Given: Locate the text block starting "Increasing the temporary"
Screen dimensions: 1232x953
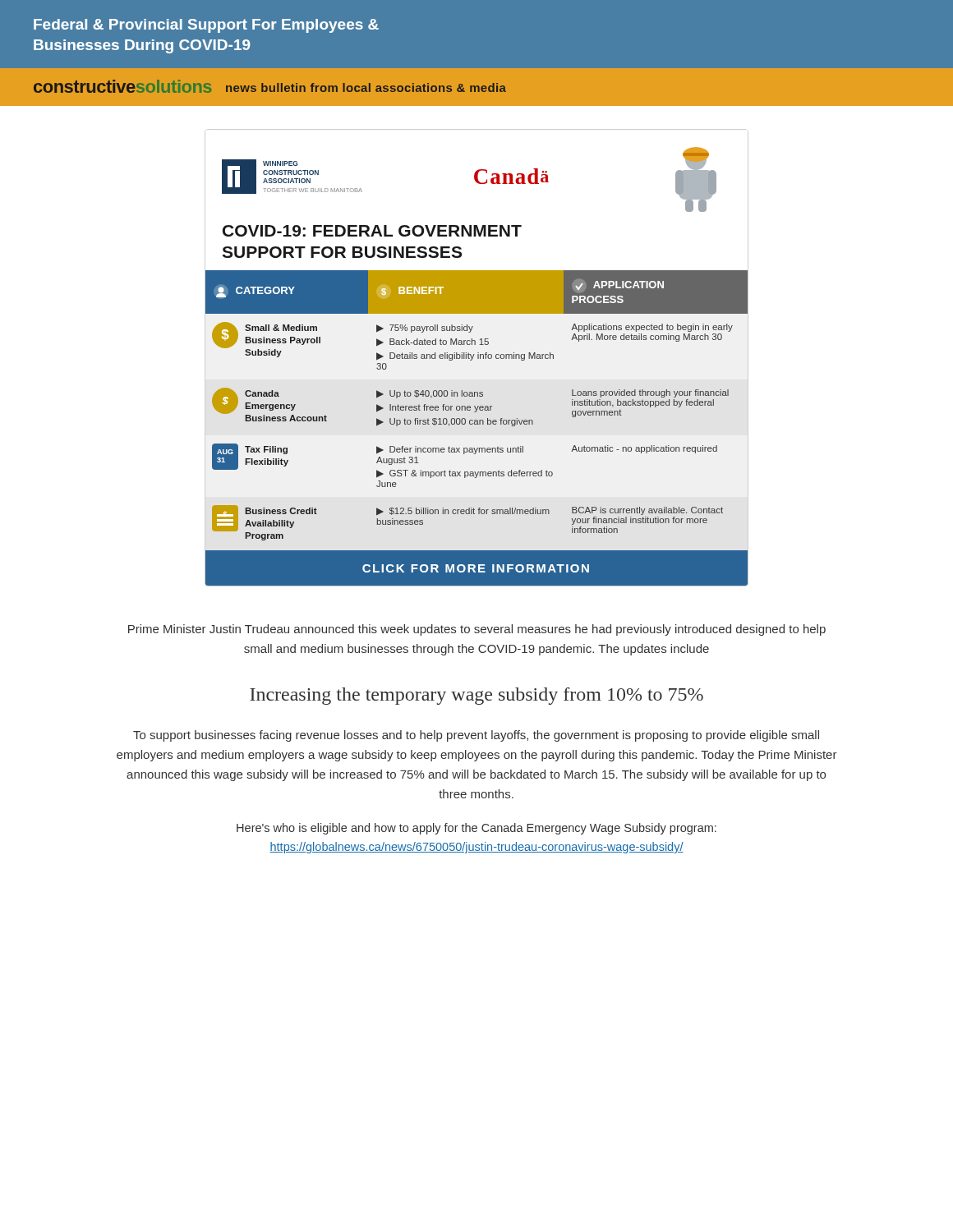Looking at the screenshot, I should tap(476, 694).
